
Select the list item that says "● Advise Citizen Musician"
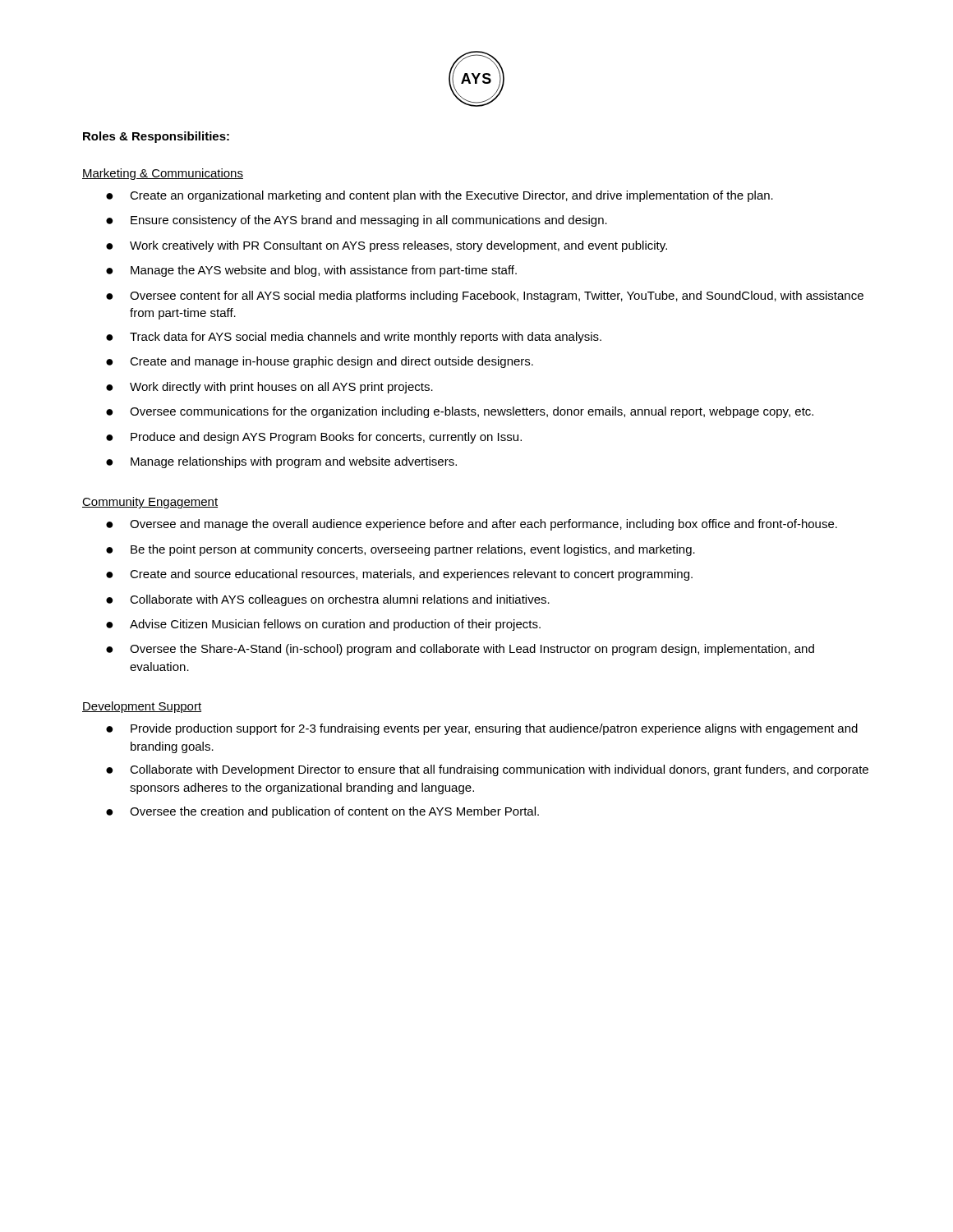pos(488,625)
